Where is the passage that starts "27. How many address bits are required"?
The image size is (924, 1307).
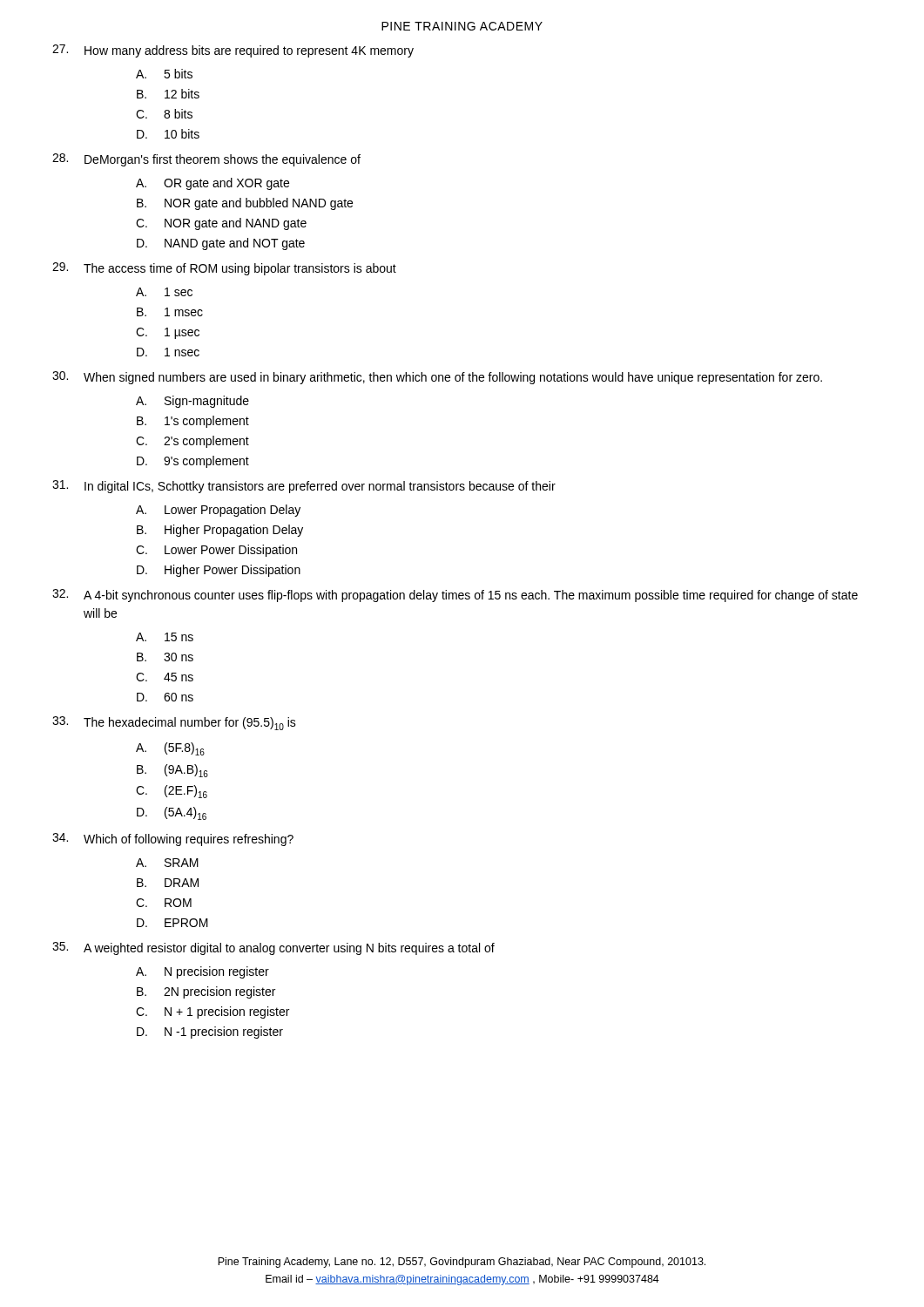click(x=233, y=51)
